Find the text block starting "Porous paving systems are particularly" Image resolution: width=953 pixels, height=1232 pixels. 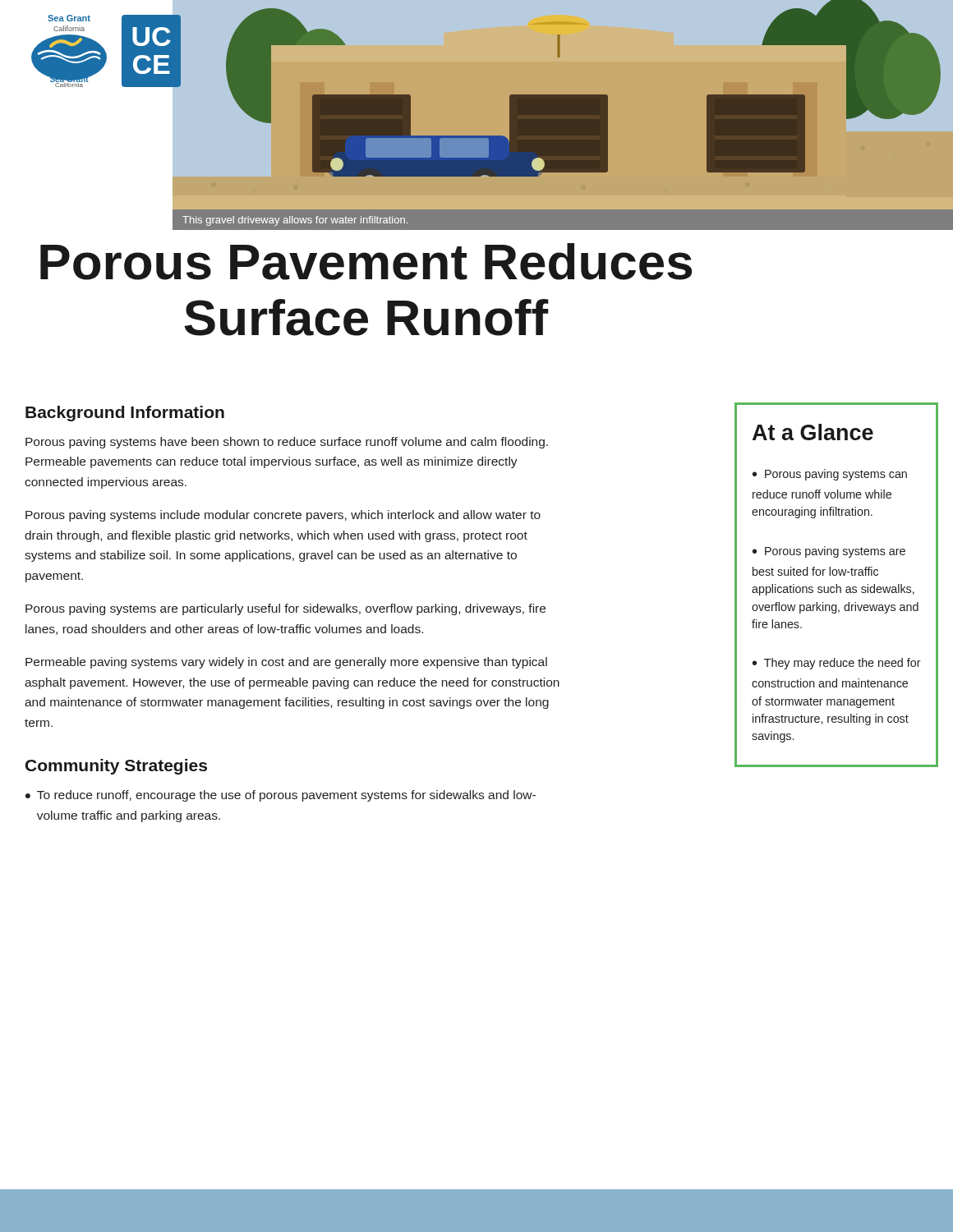point(285,619)
